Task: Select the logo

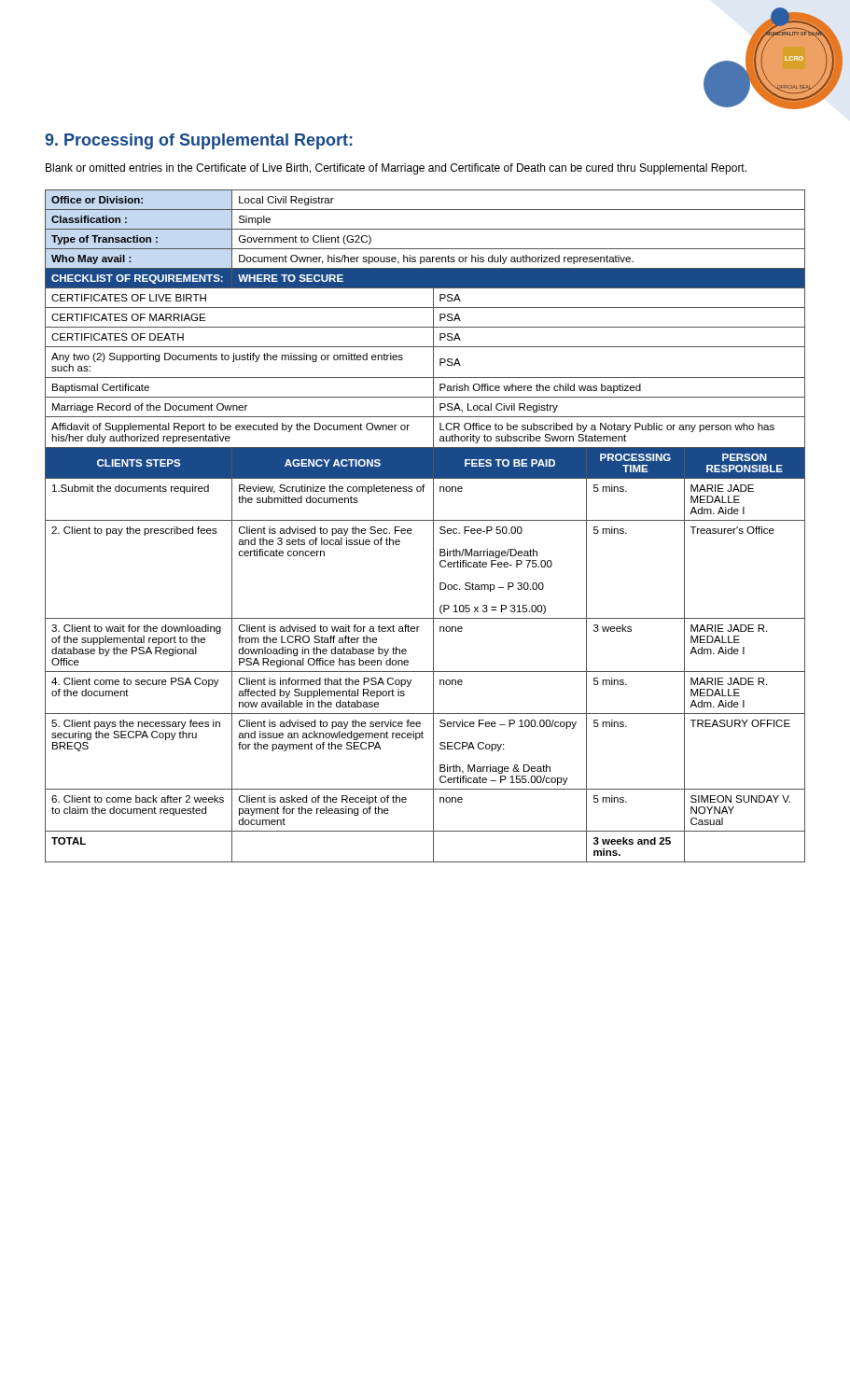Action: [719, 61]
